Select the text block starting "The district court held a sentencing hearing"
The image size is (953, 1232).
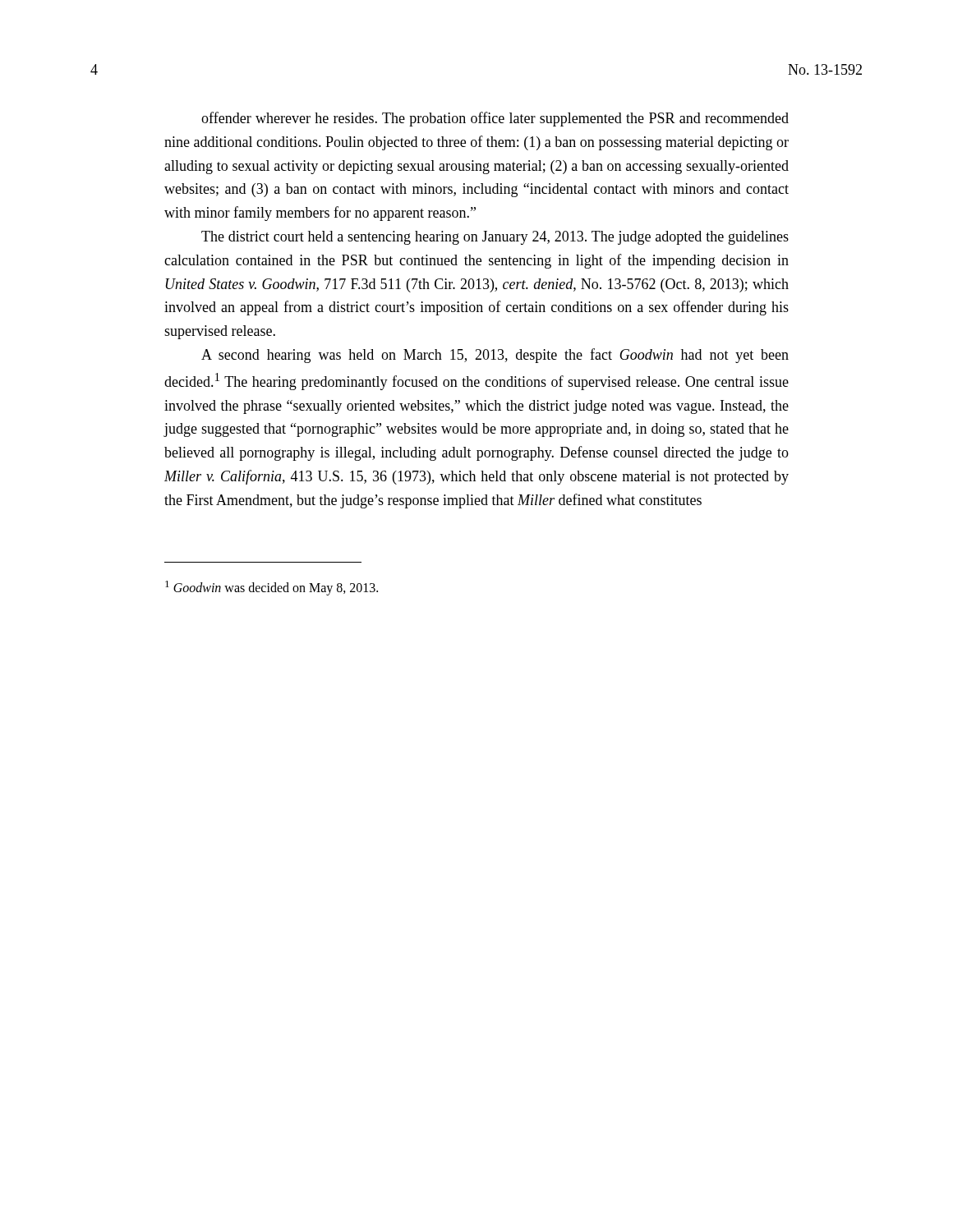click(476, 284)
